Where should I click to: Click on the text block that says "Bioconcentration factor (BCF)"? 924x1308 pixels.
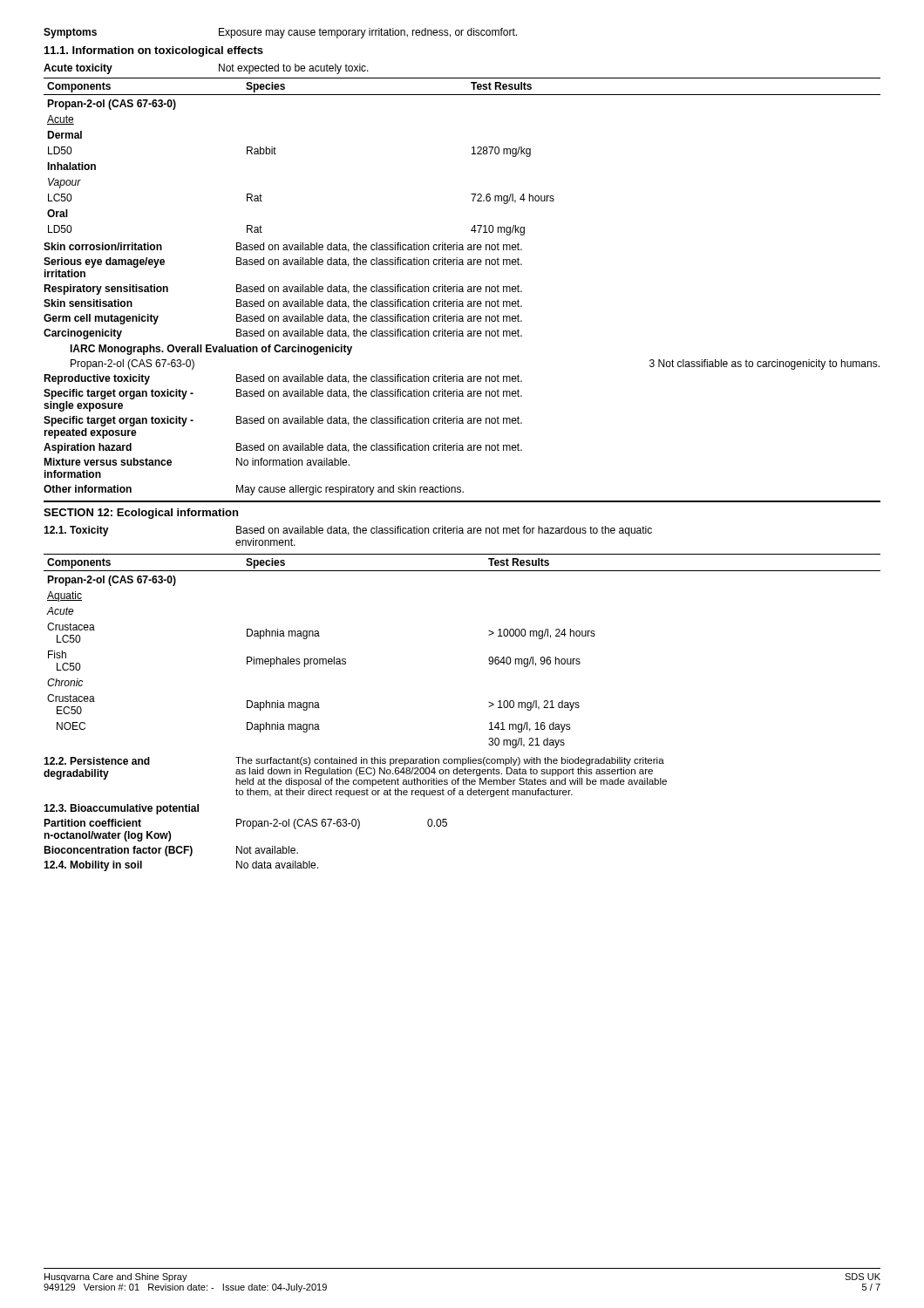point(171,850)
